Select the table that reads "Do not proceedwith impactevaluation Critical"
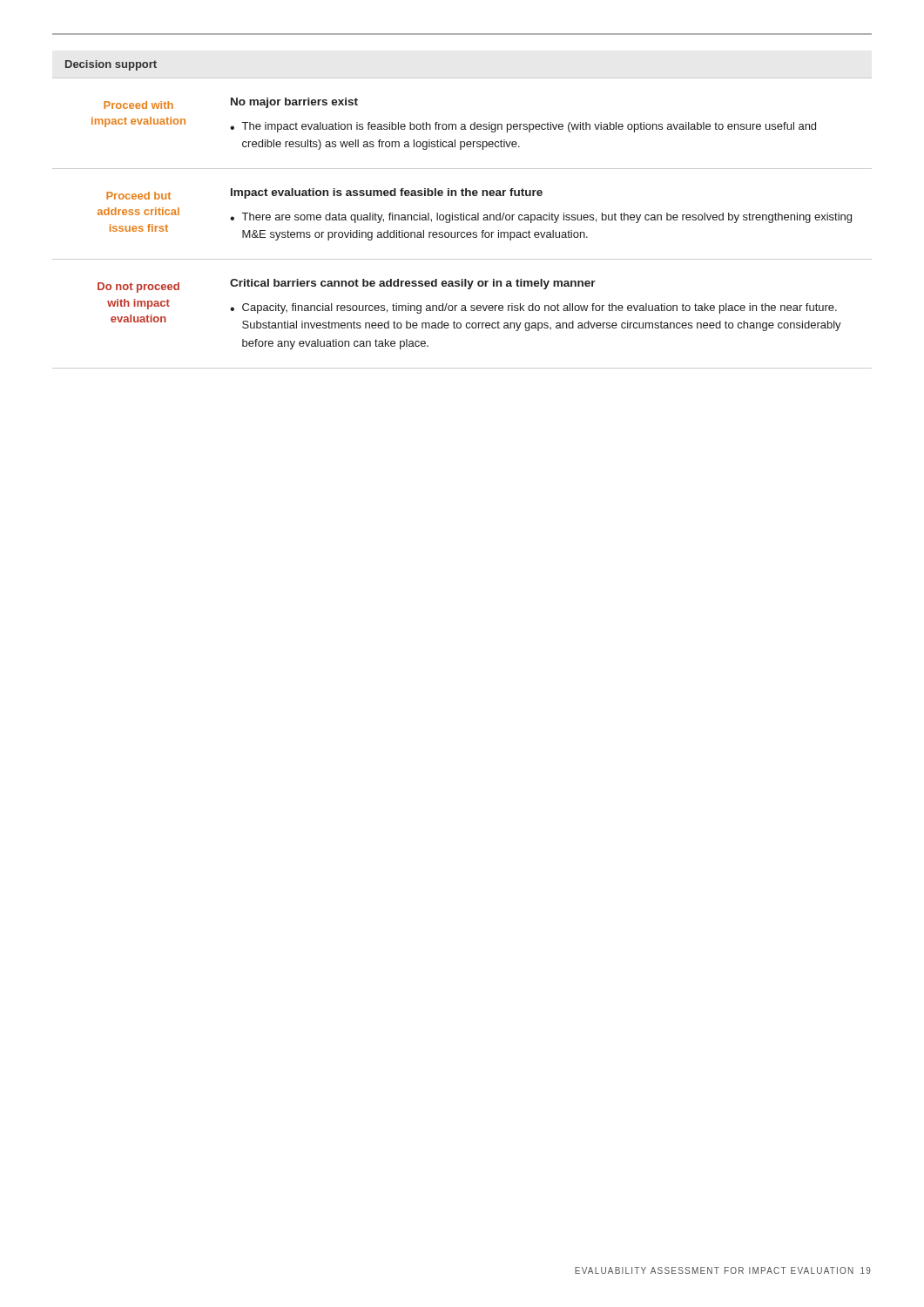Screen dimensions: 1307x924 462,314
